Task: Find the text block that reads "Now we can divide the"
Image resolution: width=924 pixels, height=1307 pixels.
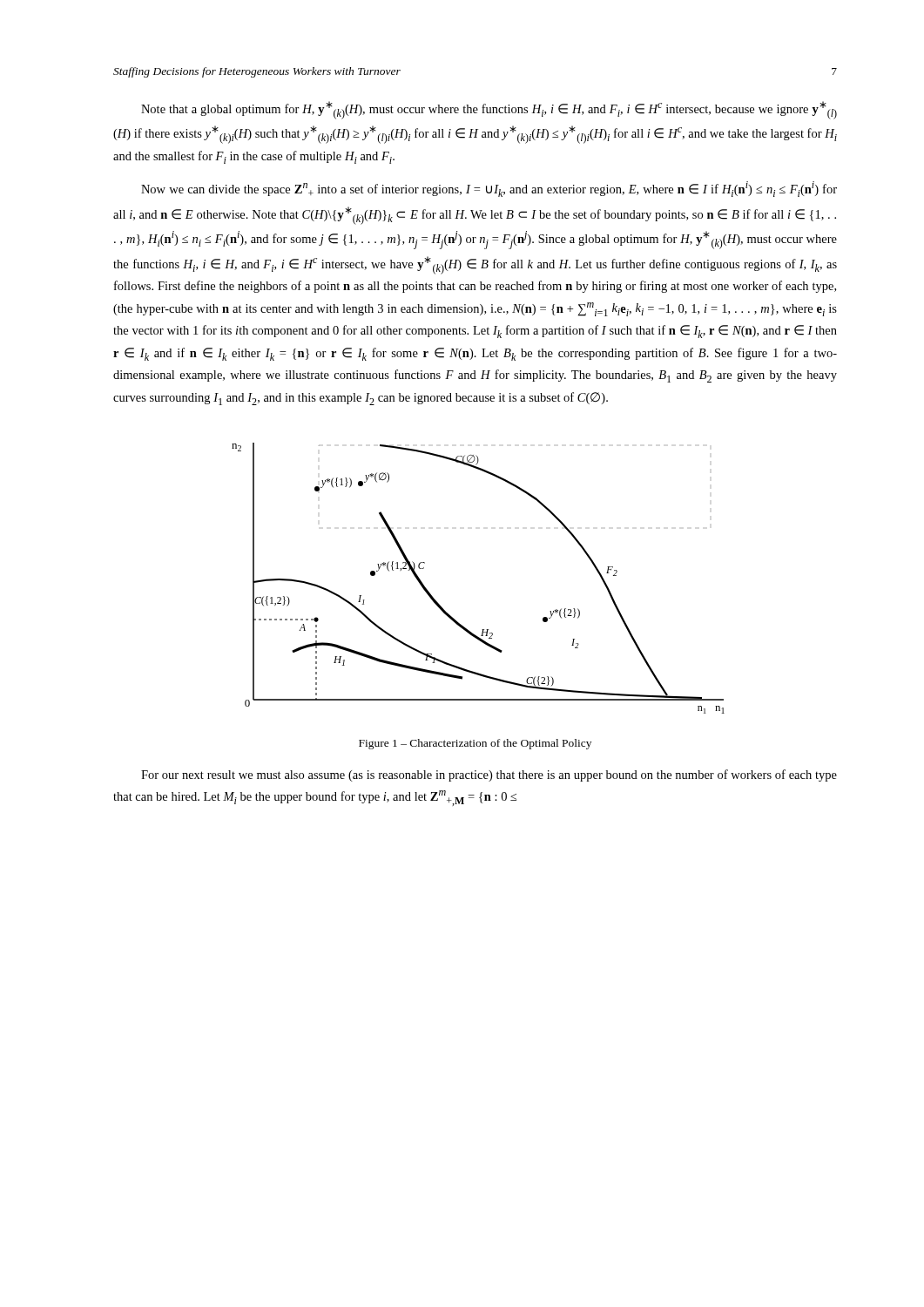Action: (x=475, y=294)
